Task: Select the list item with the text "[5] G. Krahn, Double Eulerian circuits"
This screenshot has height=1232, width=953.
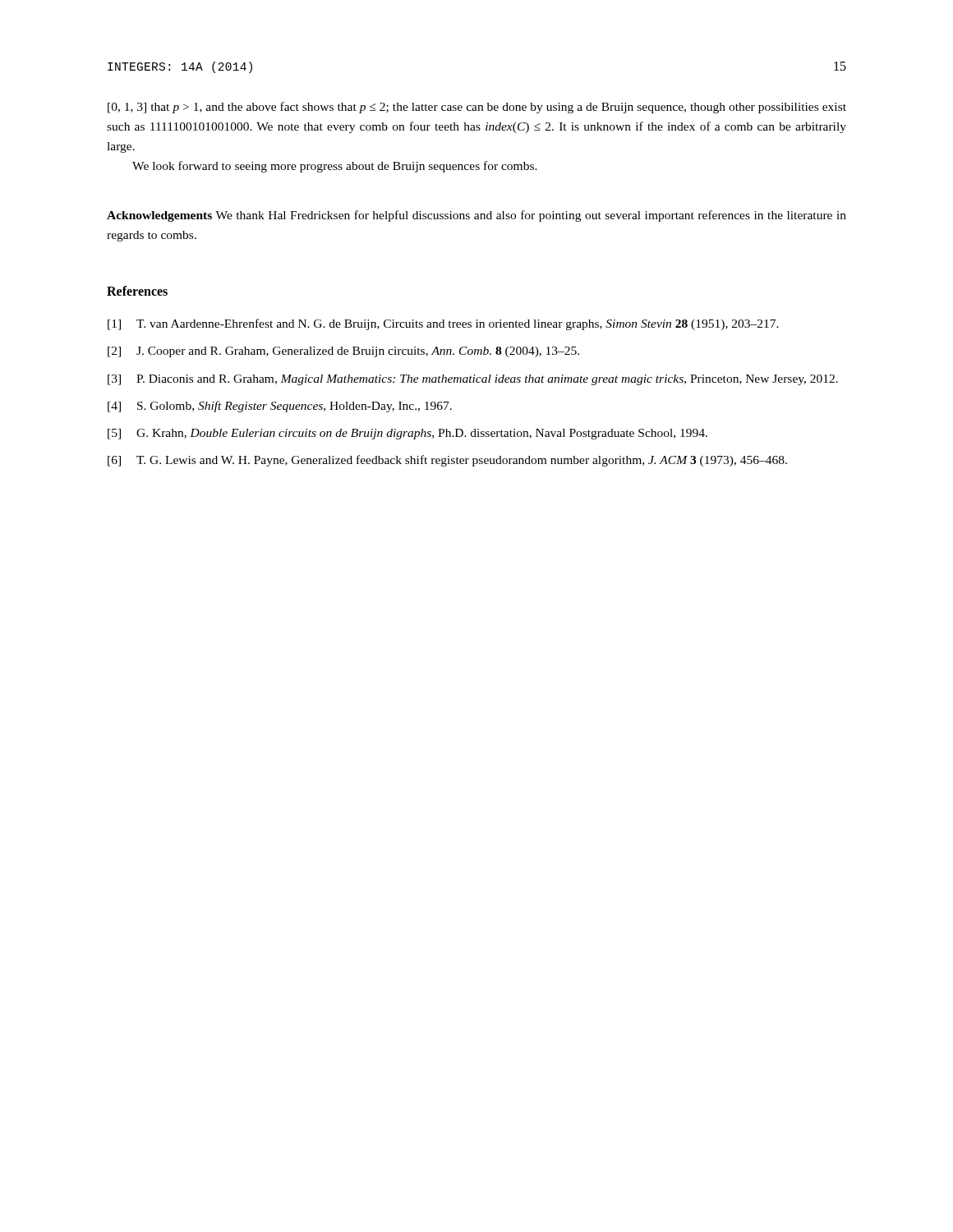Action: tap(476, 433)
